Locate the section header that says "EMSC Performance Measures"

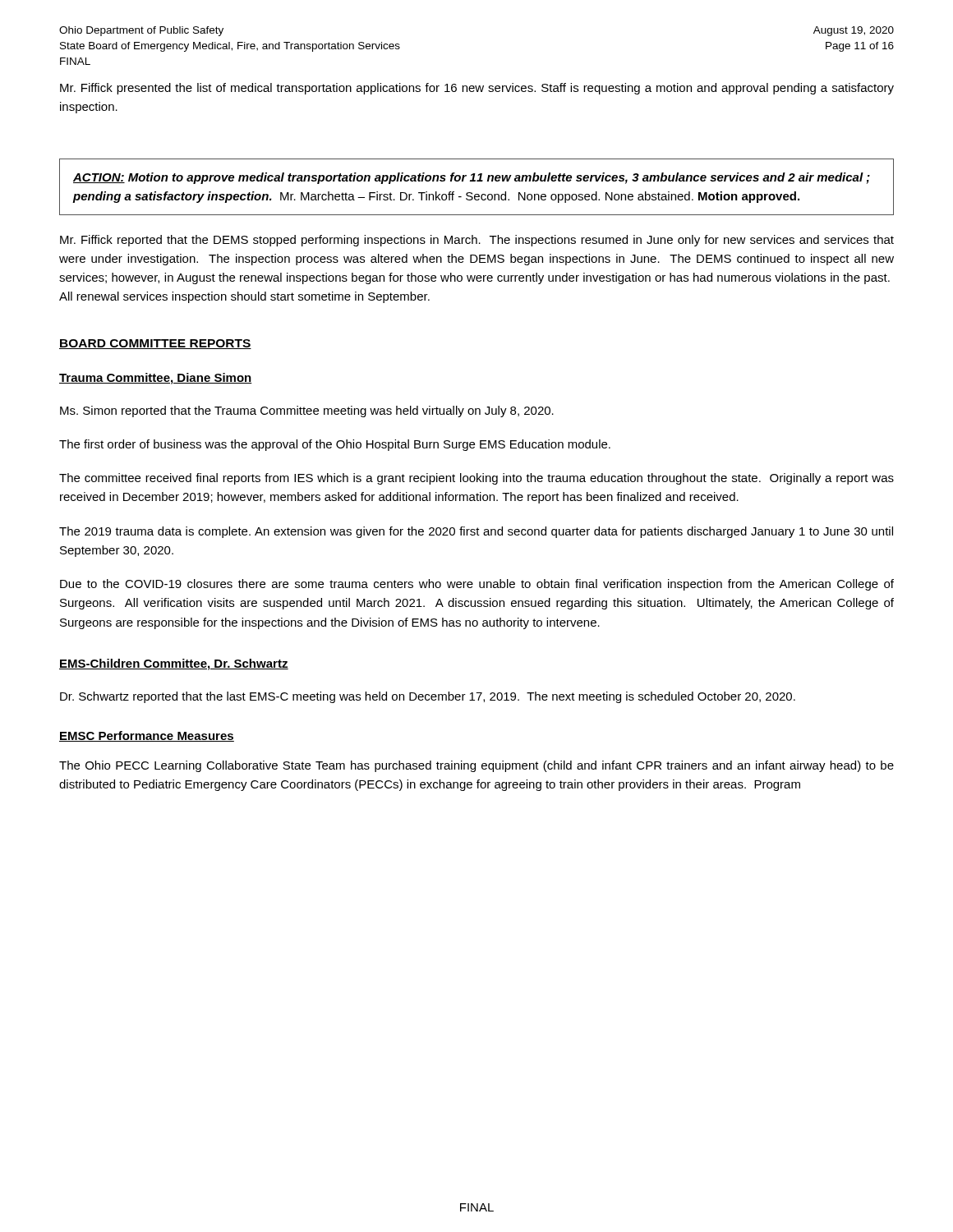click(x=146, y=736)
